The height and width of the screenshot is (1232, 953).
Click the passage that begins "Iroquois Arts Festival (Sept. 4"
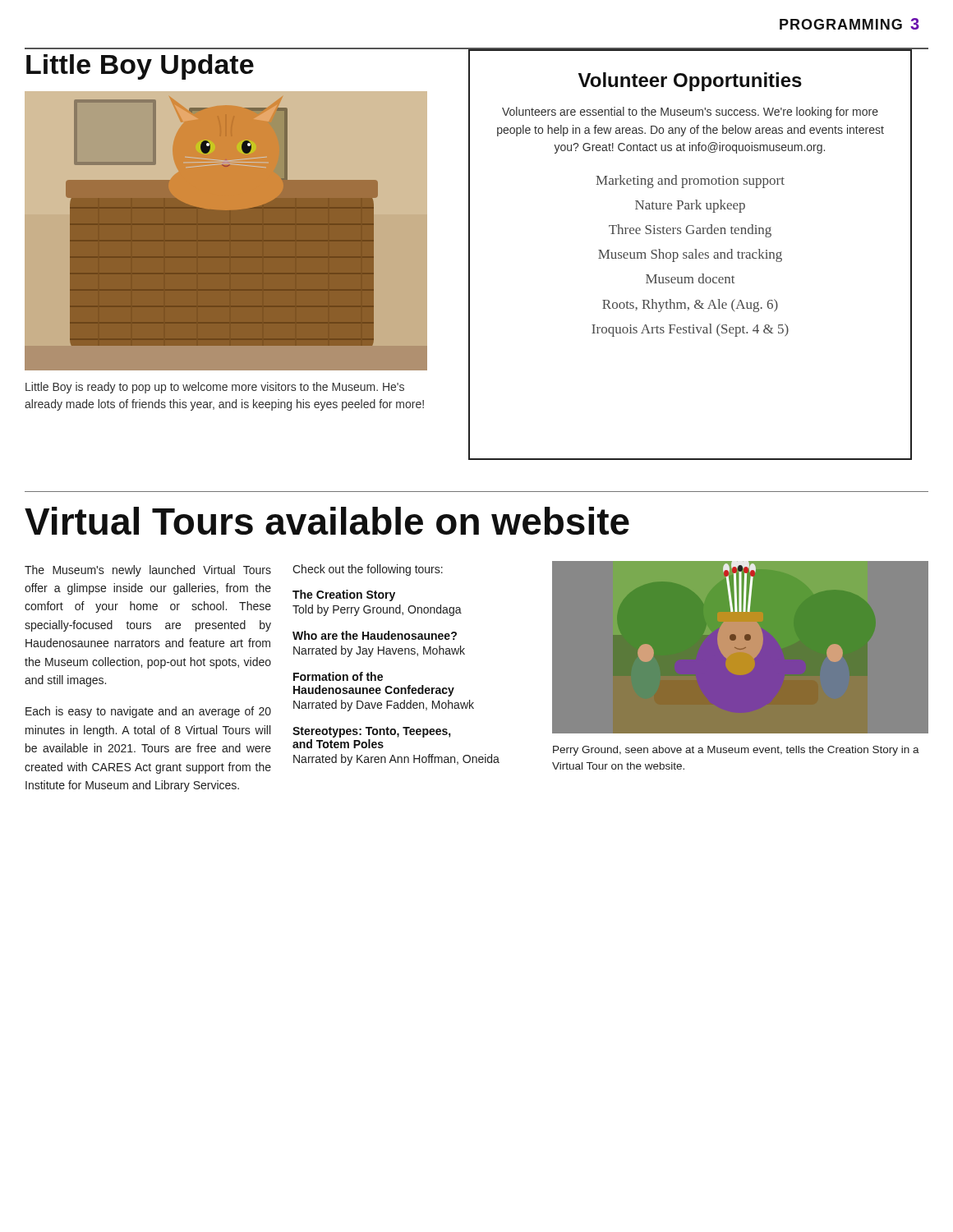[690, 329]
